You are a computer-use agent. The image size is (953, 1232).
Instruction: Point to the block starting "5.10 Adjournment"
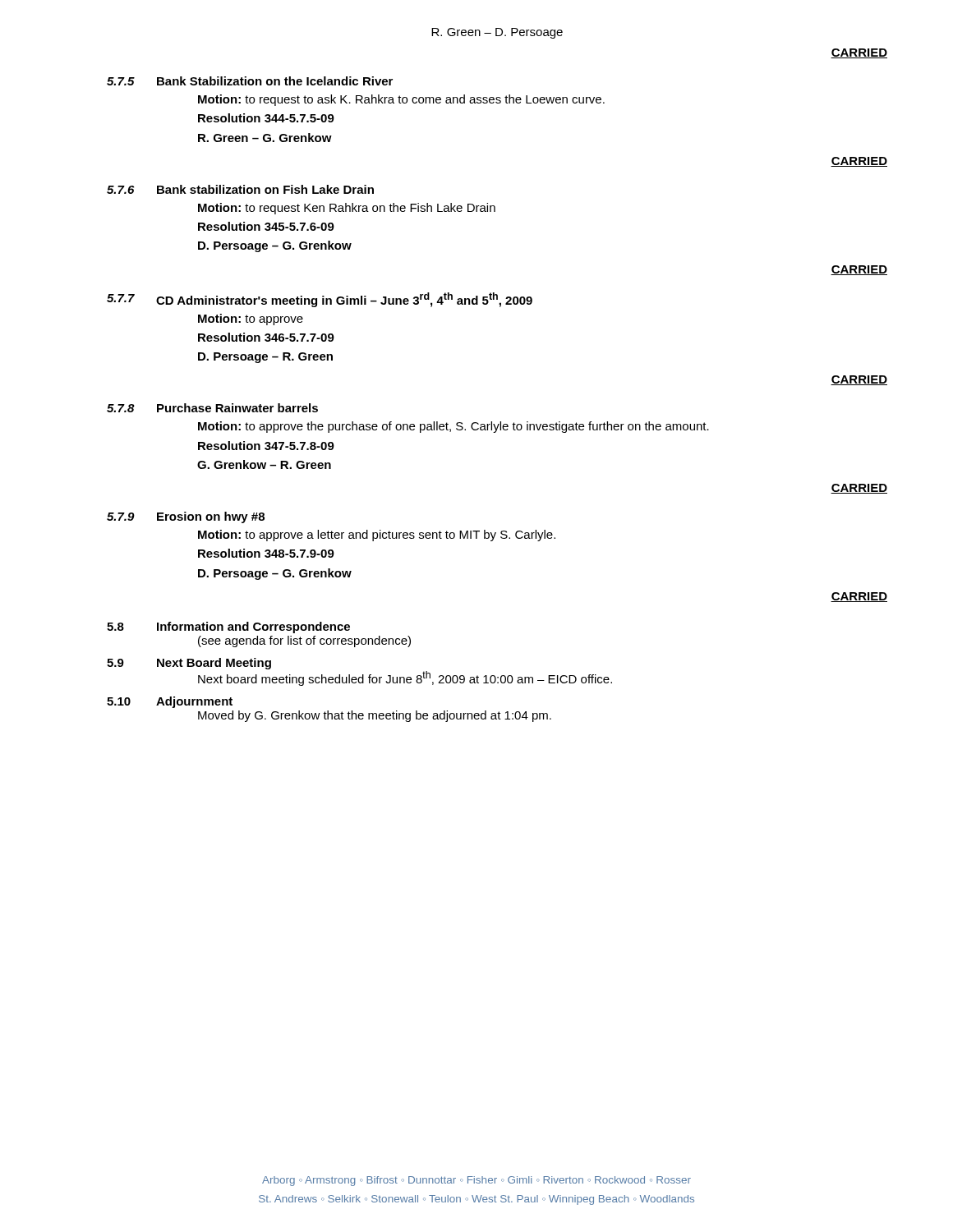point(170,701)
